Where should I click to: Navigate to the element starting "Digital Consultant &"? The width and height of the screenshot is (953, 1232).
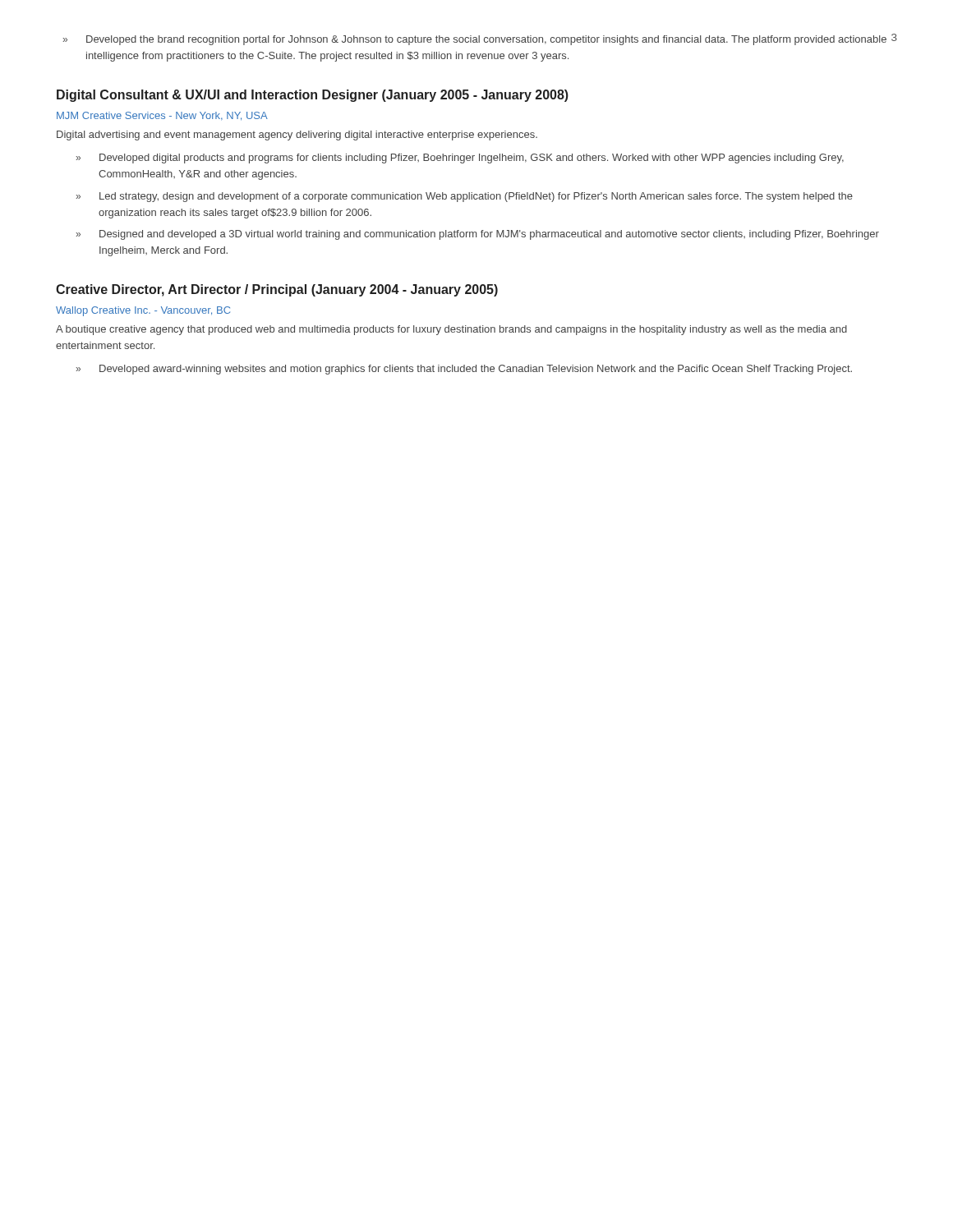312,95
